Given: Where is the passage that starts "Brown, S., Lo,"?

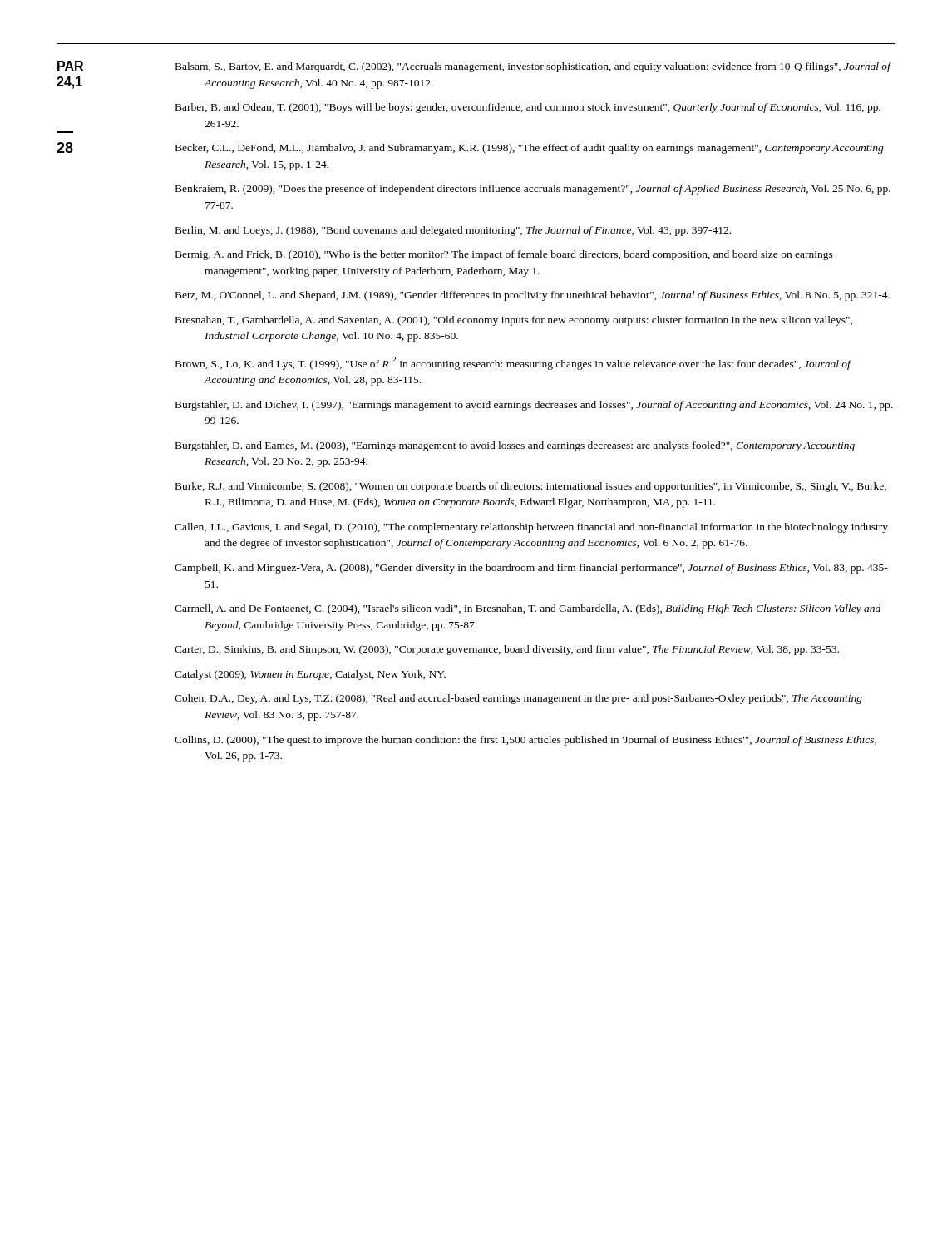Looking at the screenshot, I should click(x=513, y=370).
